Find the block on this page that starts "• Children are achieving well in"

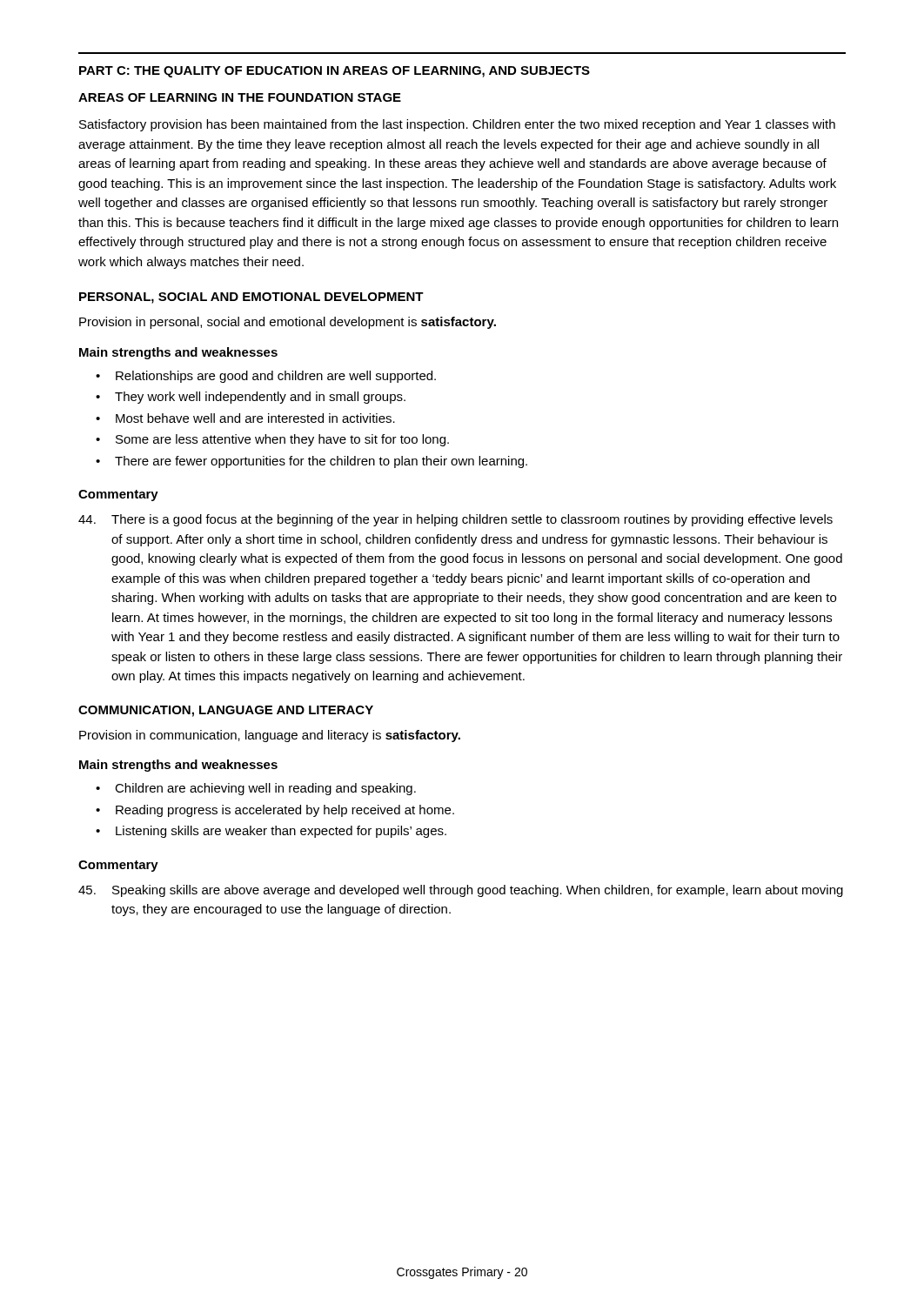(256, 788)
